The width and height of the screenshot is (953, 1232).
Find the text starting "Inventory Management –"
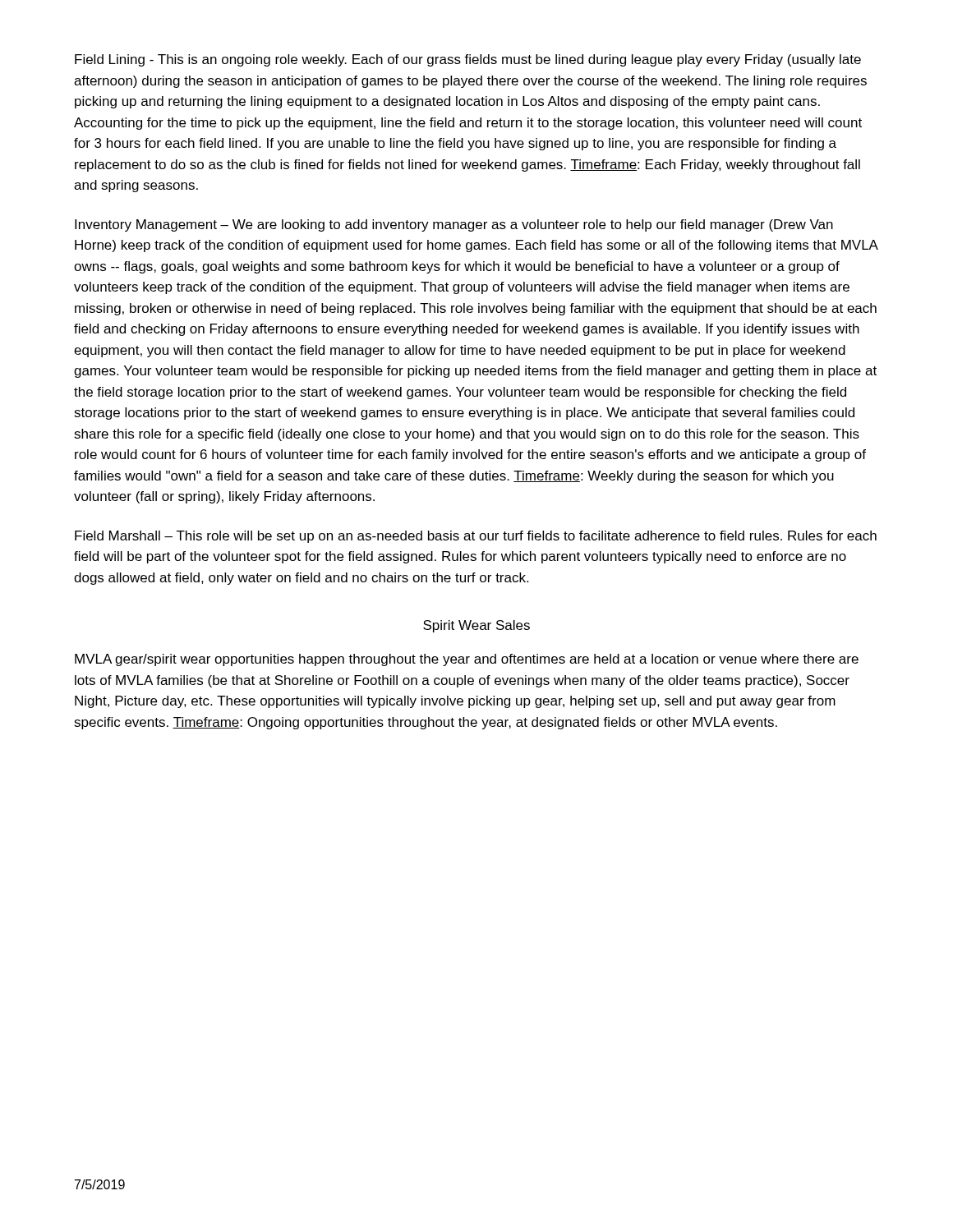[476, 360]
